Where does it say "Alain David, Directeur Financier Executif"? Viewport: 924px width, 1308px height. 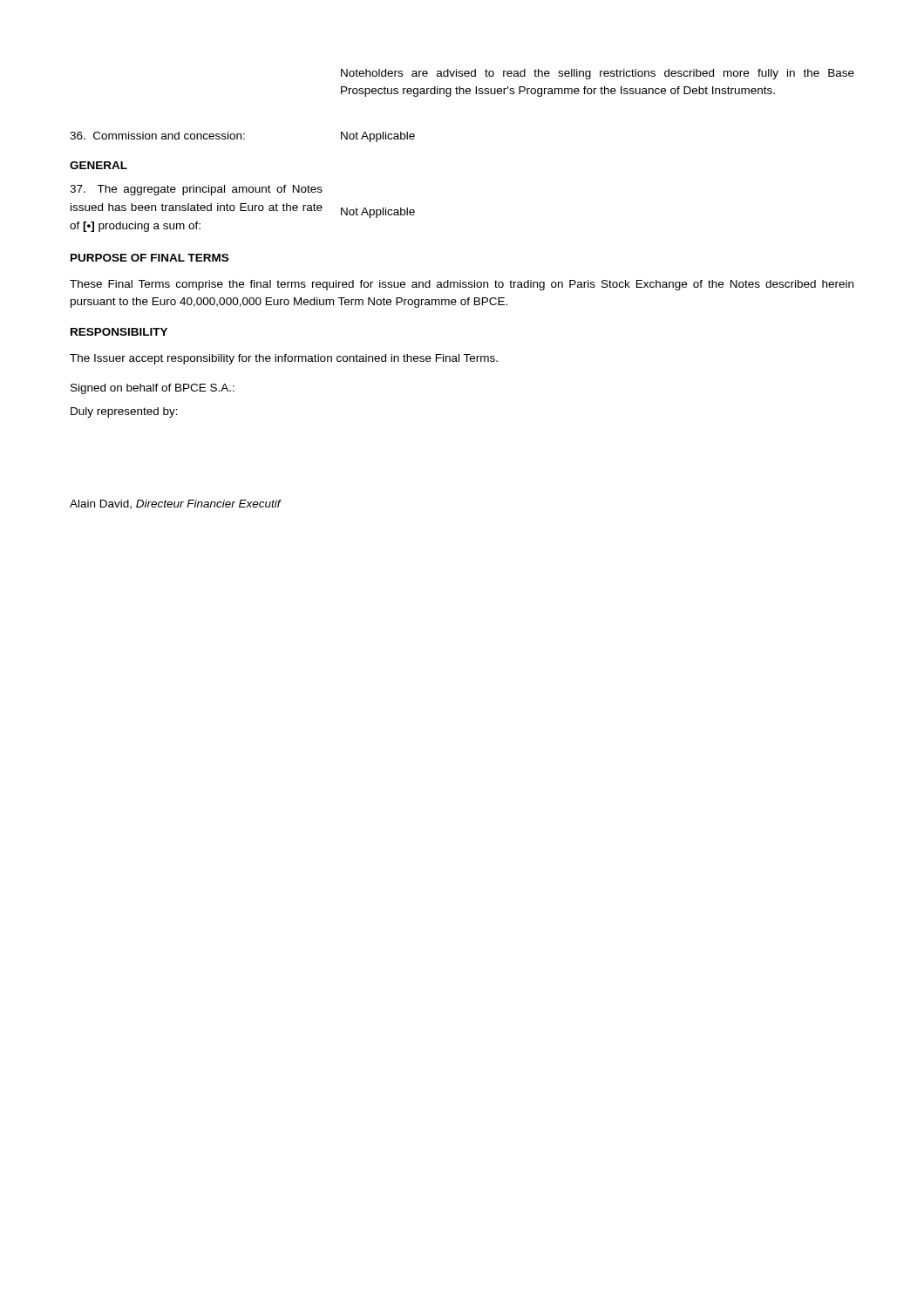[x=176, y=504]
